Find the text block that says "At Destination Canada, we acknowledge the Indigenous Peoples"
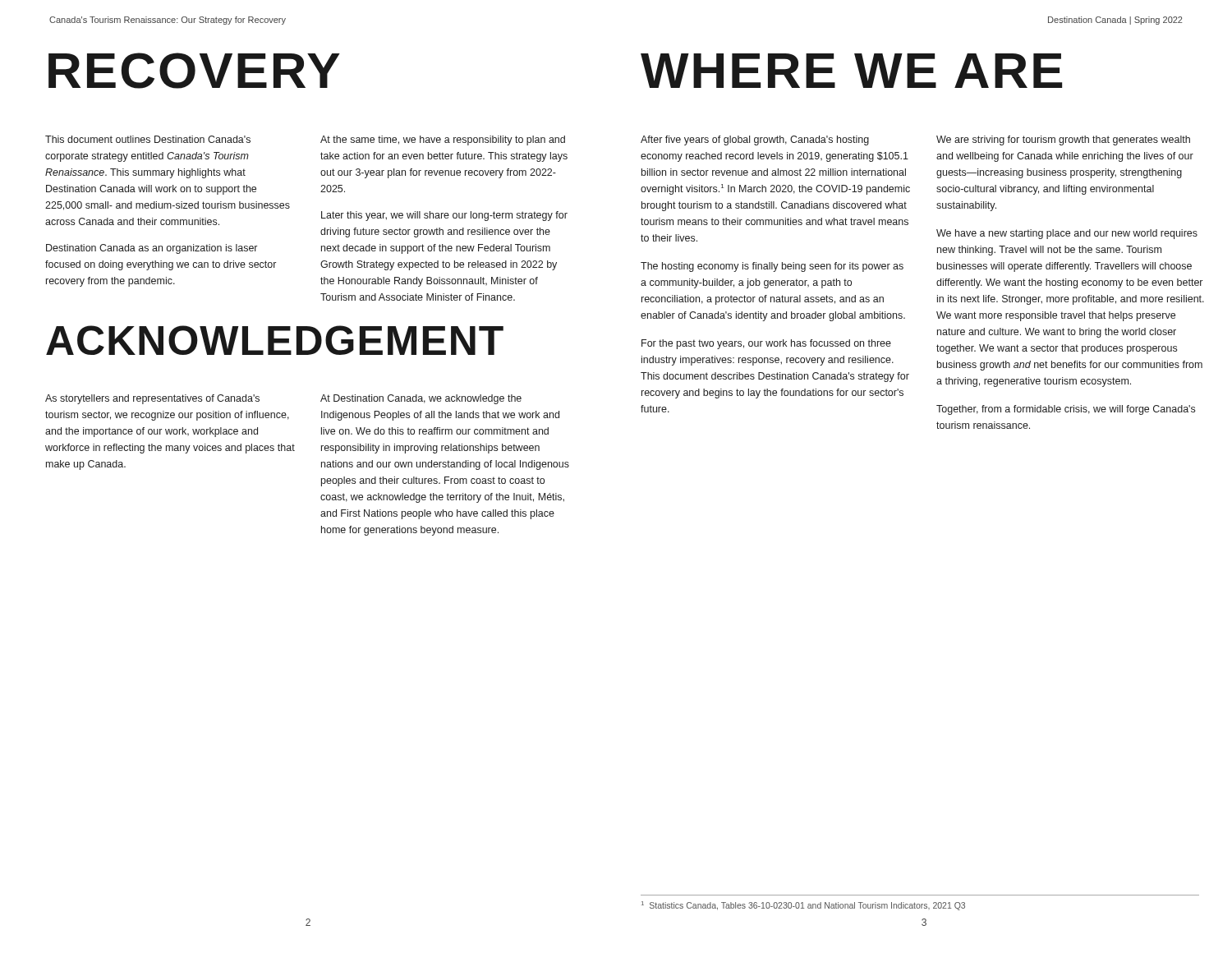The height and width of the screenshot is (953, 1232). tap(446, 464)
